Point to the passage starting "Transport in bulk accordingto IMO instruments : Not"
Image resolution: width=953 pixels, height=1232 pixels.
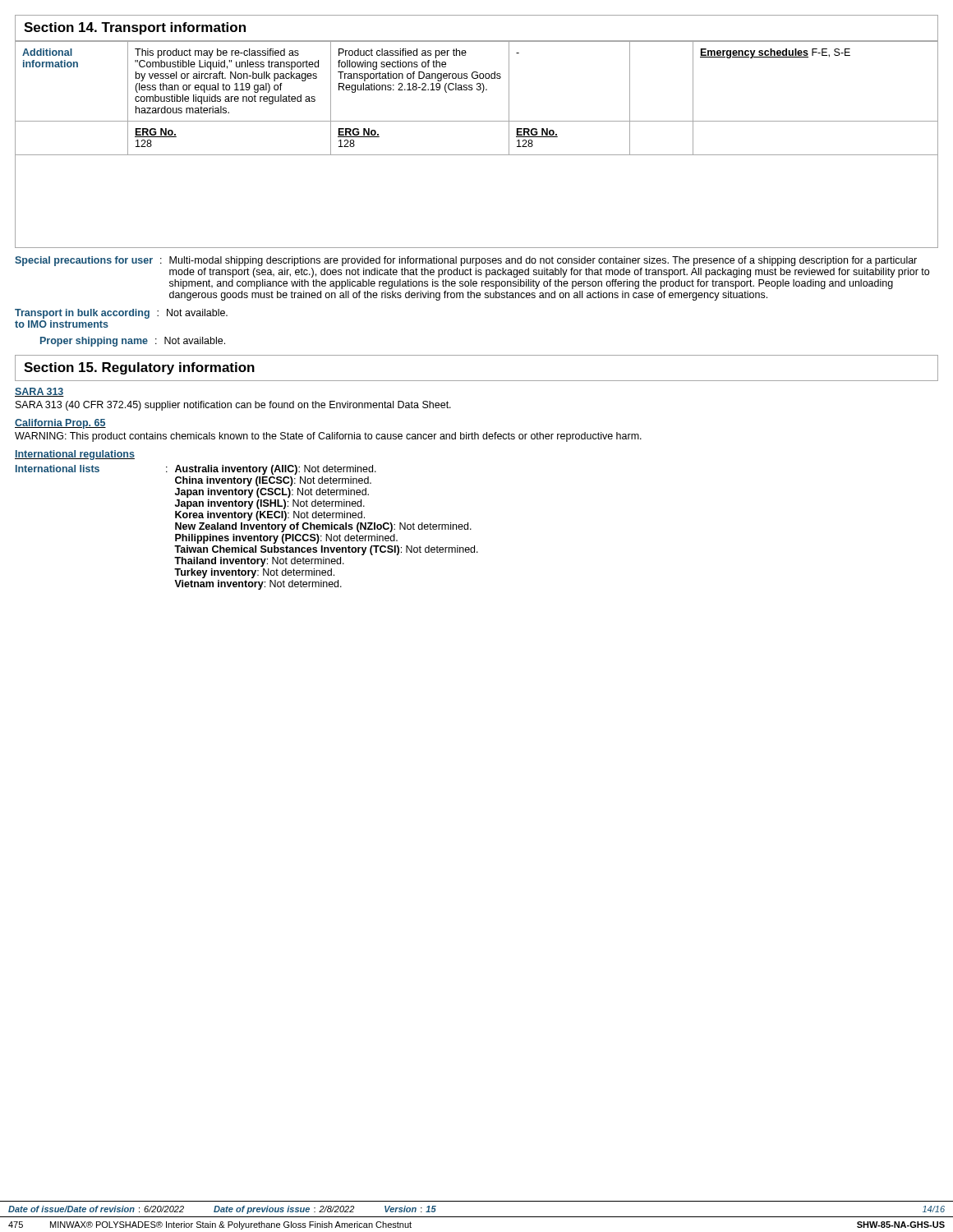coord(122,319)
